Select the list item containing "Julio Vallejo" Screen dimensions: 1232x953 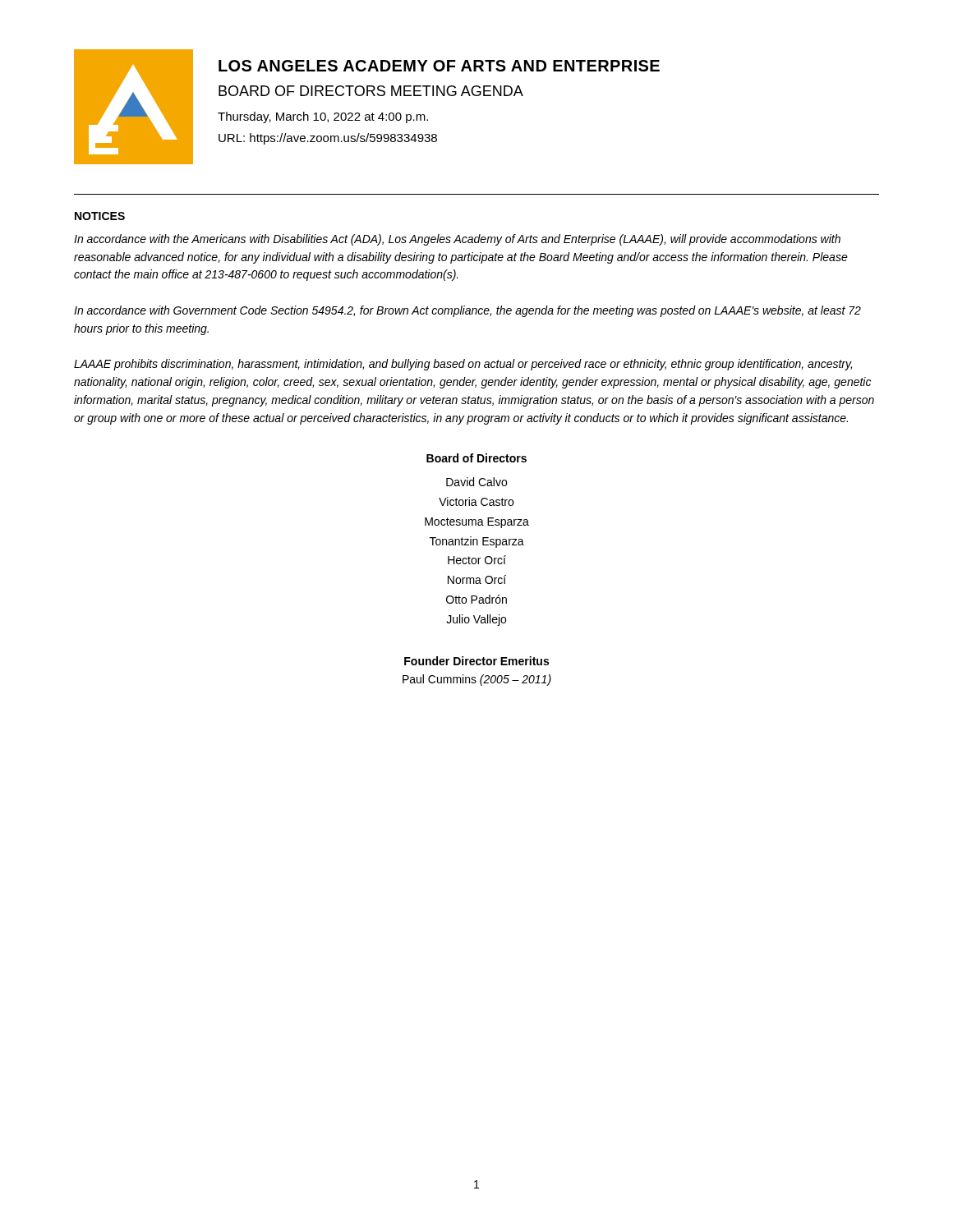click(476, 619)
